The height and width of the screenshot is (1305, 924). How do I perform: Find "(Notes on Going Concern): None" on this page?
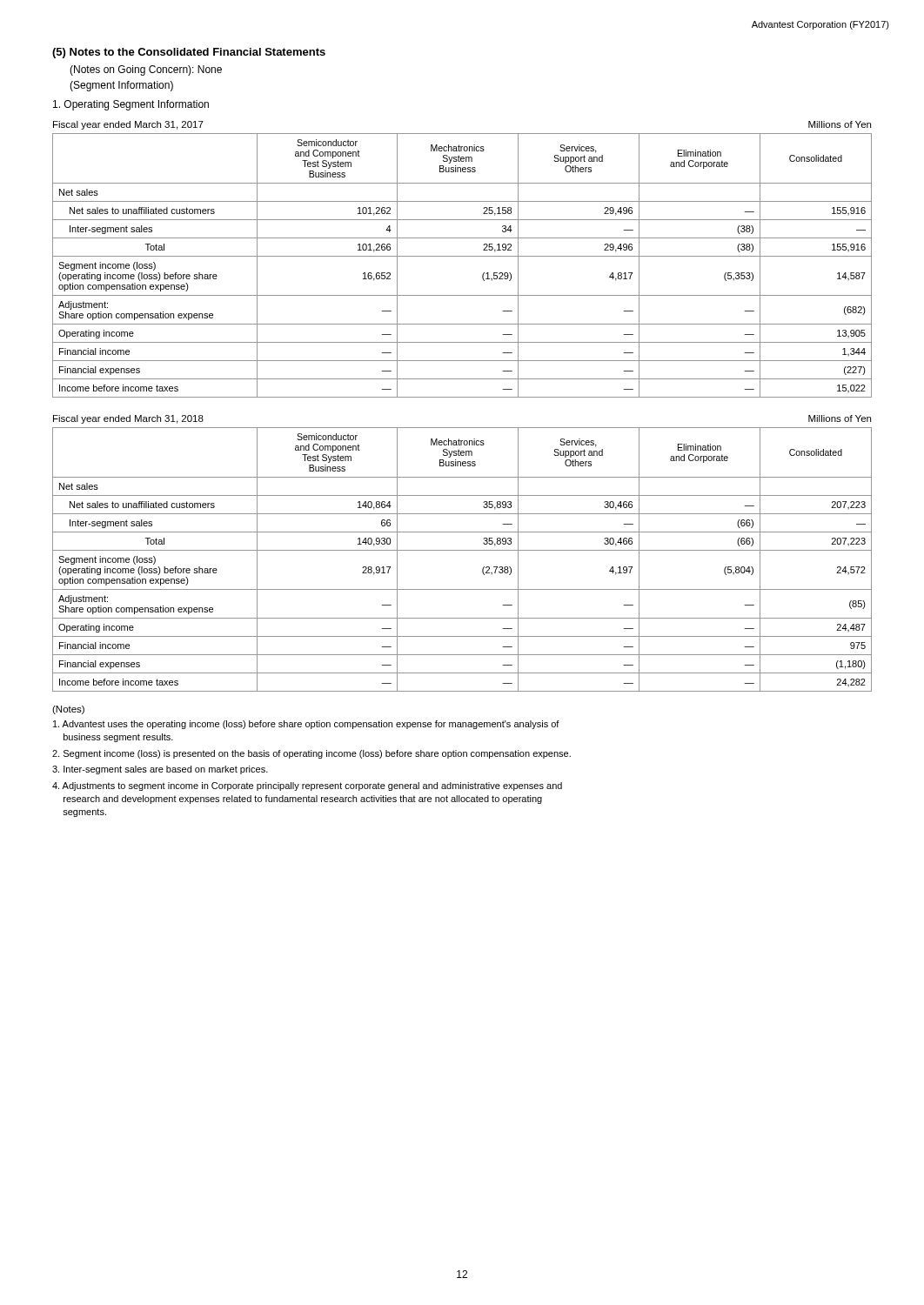pos(146,70)
